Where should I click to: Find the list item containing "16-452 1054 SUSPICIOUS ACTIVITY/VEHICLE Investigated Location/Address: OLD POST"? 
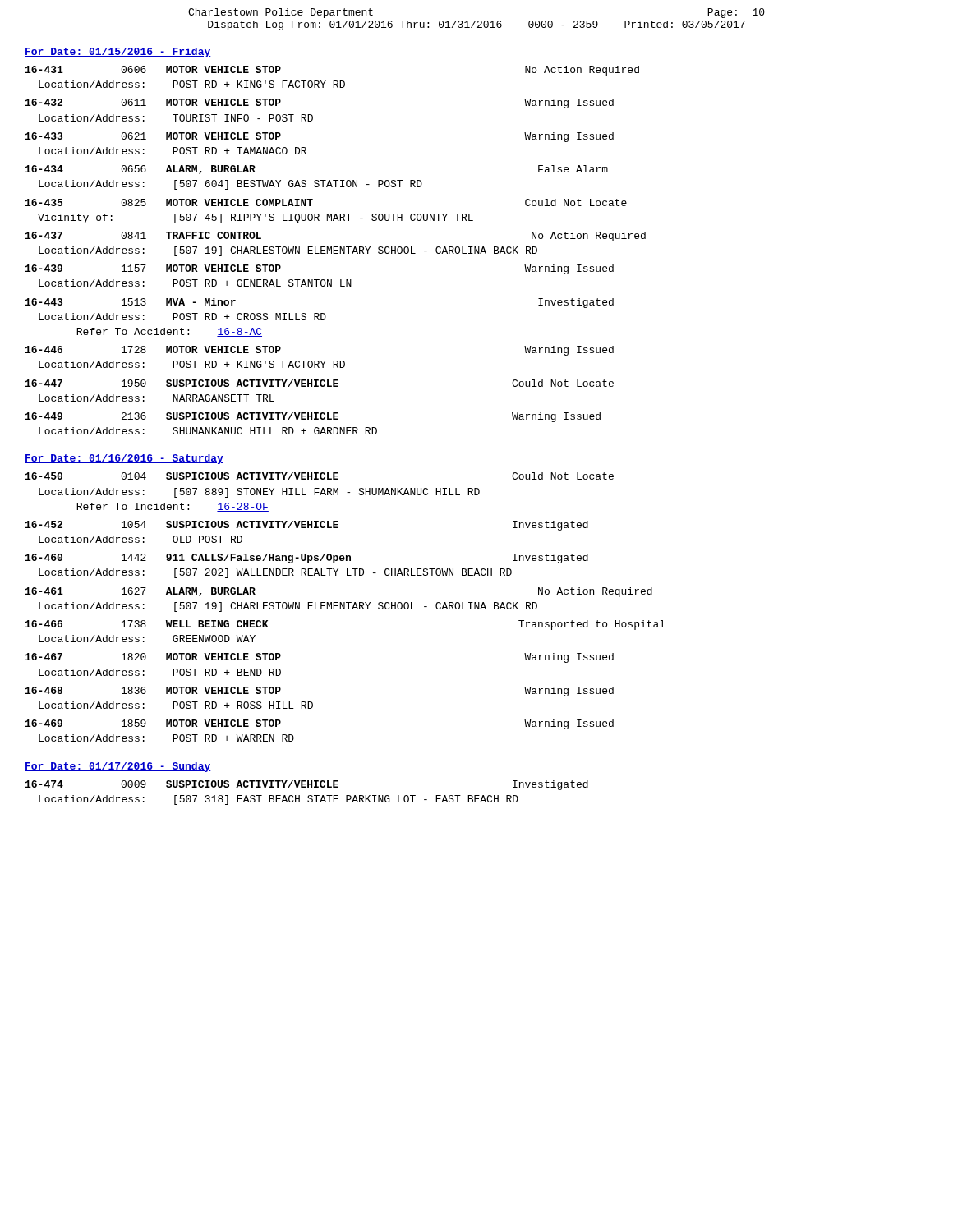coord(307,533)
